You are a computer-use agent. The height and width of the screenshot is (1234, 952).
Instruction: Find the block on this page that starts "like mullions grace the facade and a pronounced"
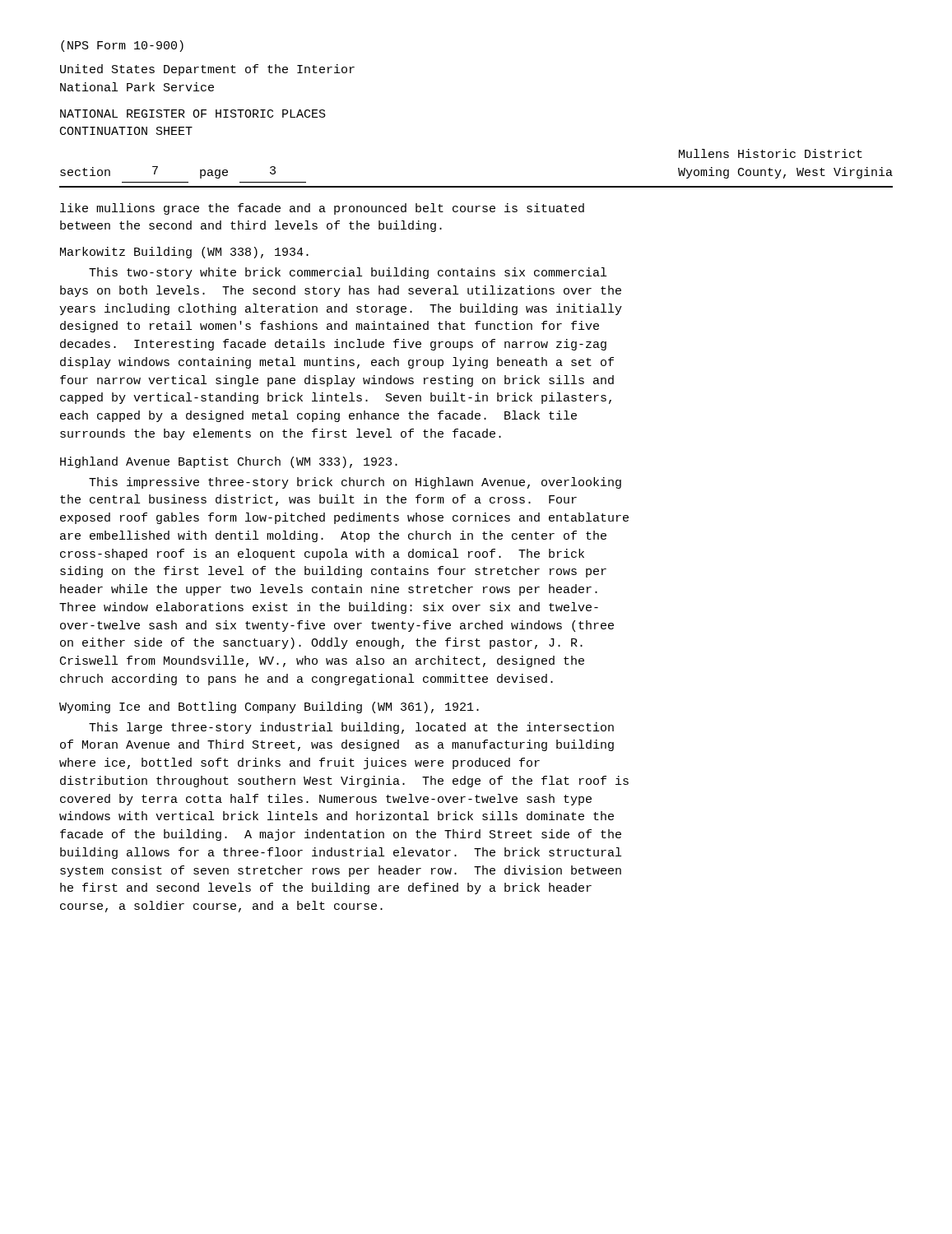(x=322, y=218)
